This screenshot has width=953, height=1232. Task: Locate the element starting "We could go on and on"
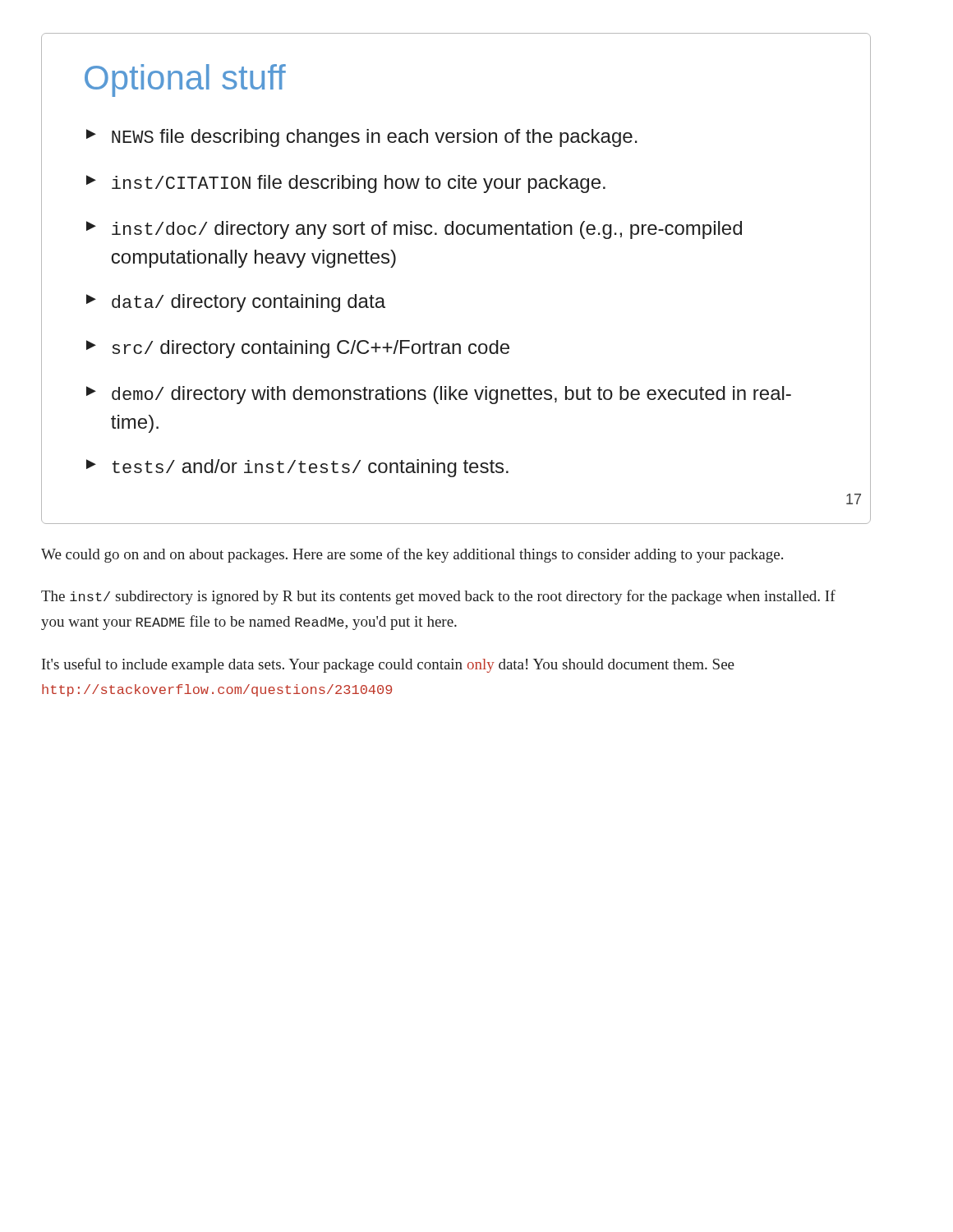[x=444, y=554]
